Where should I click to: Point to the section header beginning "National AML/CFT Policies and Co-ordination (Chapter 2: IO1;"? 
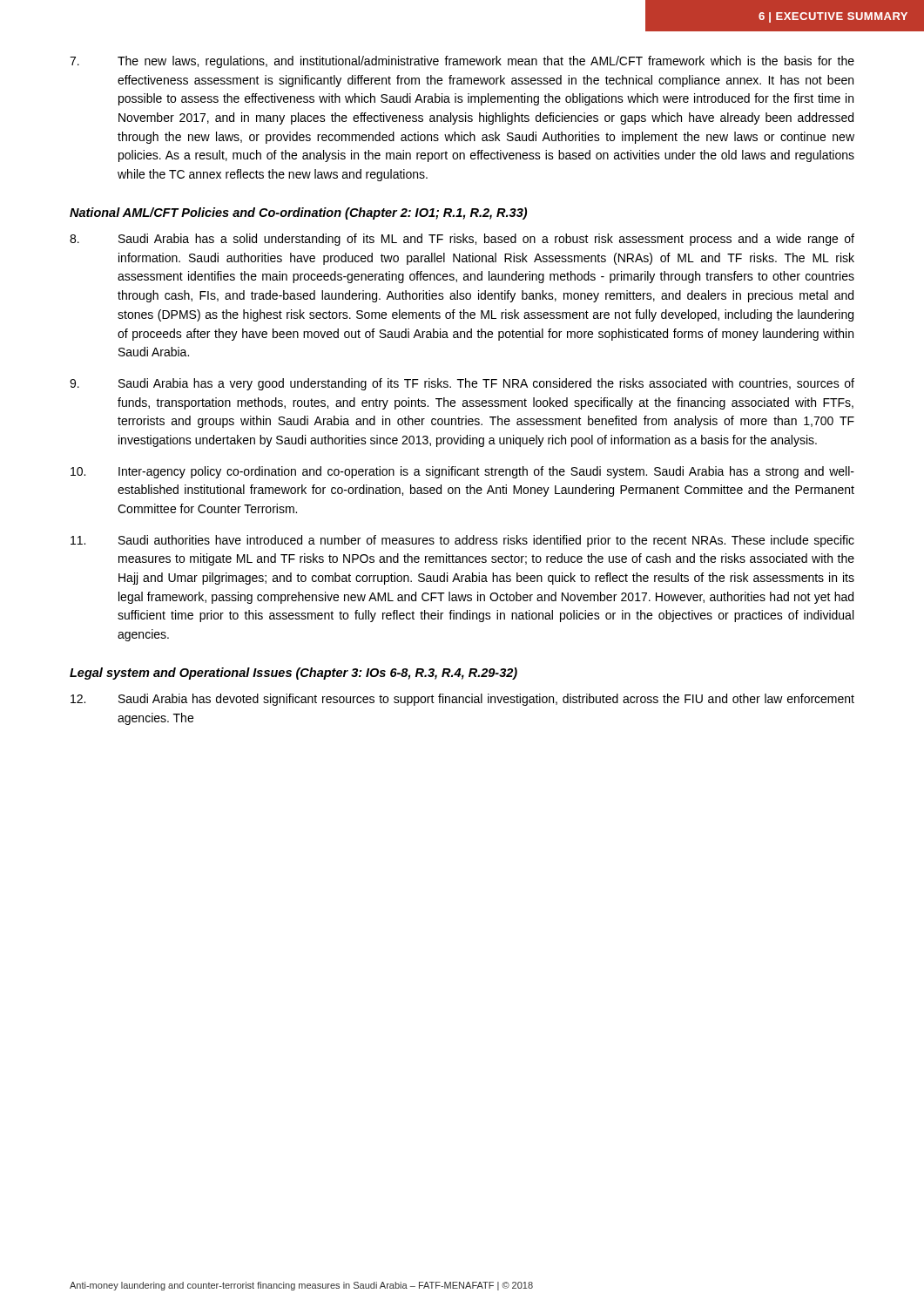coord(298,212)
